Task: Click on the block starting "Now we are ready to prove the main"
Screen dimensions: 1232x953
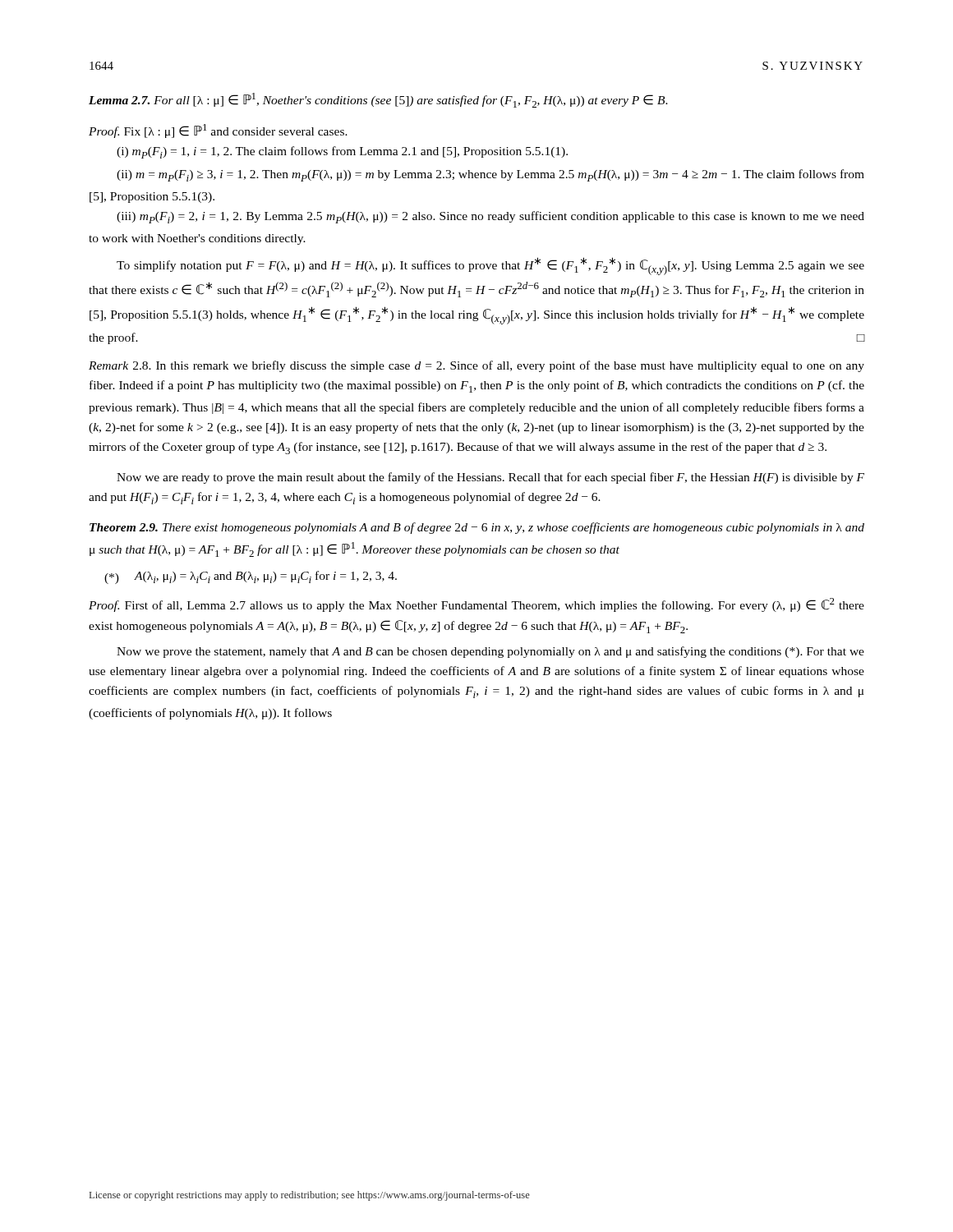Action: tap(476, 488)
